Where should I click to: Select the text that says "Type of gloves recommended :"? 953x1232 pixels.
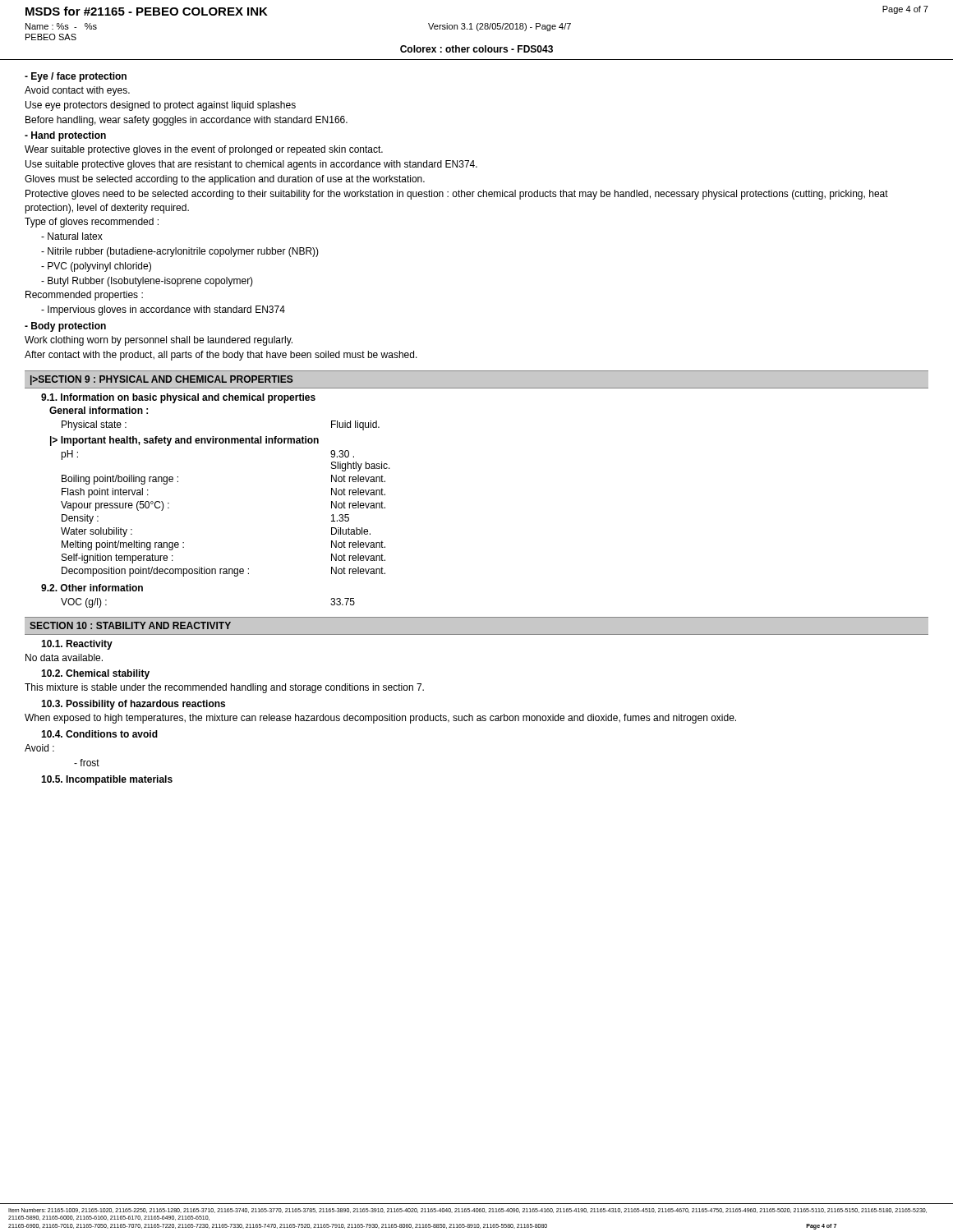(x=92, y=222)
